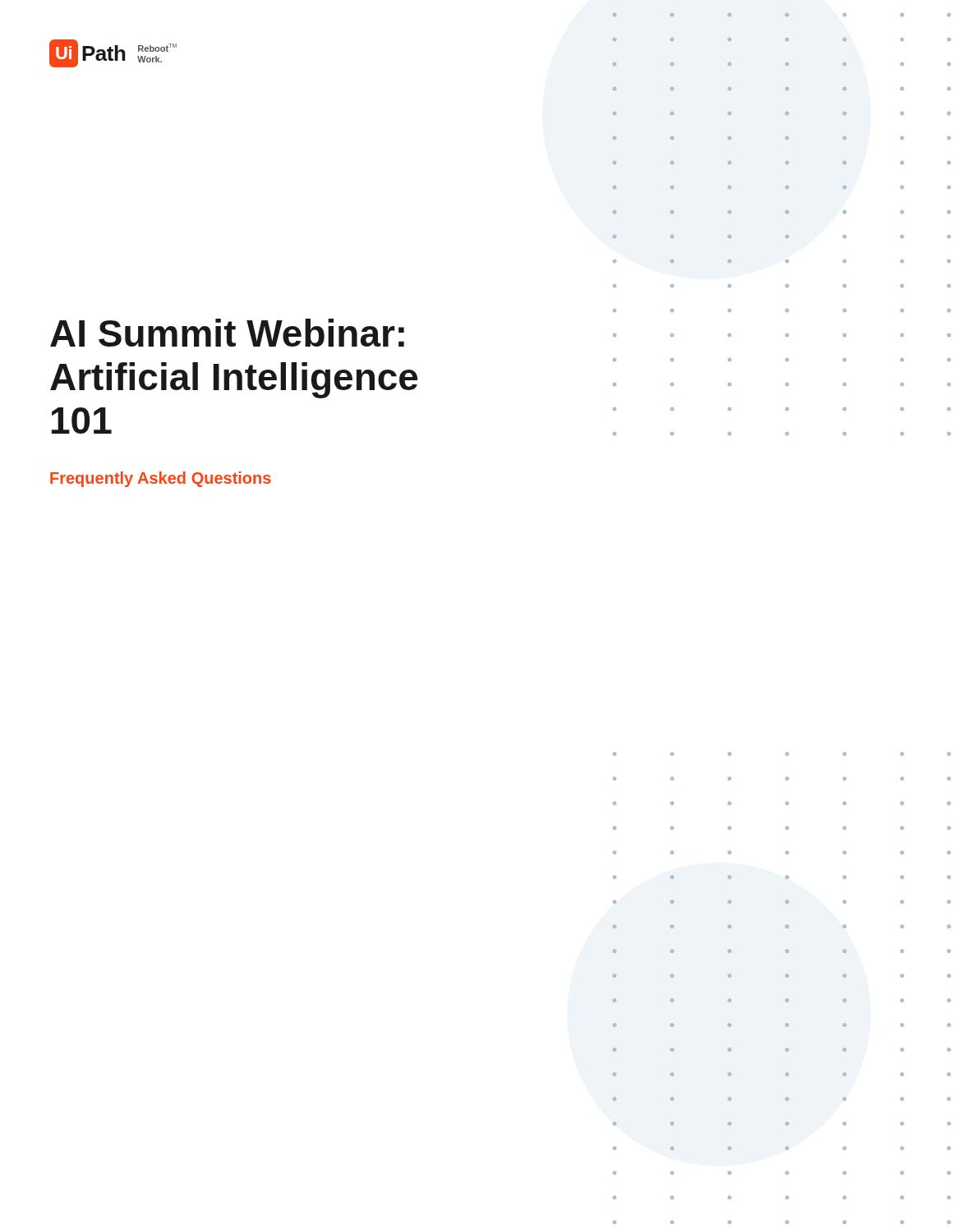
Task: Point to the title beginning "AI Summit Webinar:Artificial"
Action: pos(246,377)
